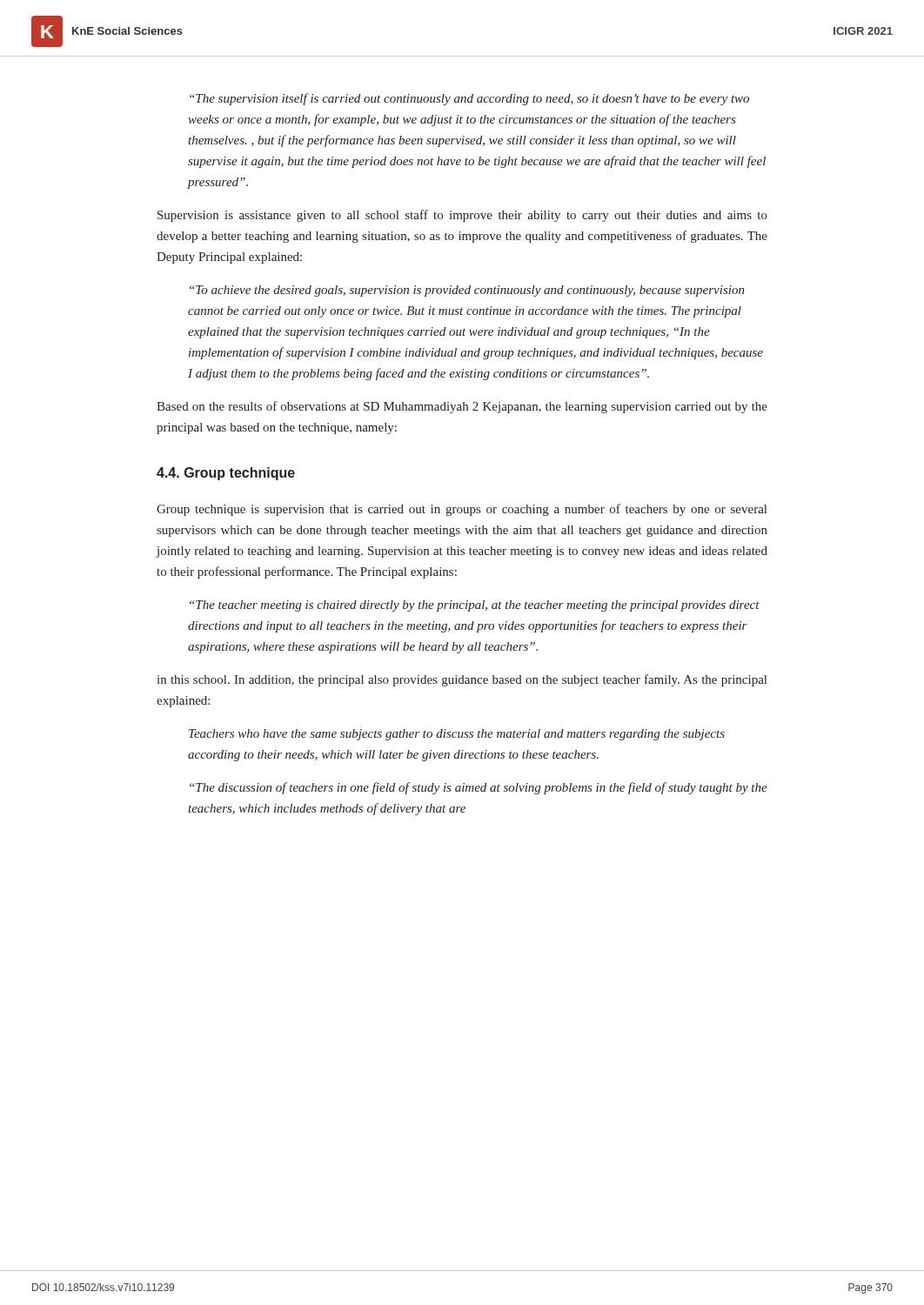The width and height of the screenshot is (924, 1305).
Task: Locate the text "4.4. Group technique"
Action: click(226, 473)
